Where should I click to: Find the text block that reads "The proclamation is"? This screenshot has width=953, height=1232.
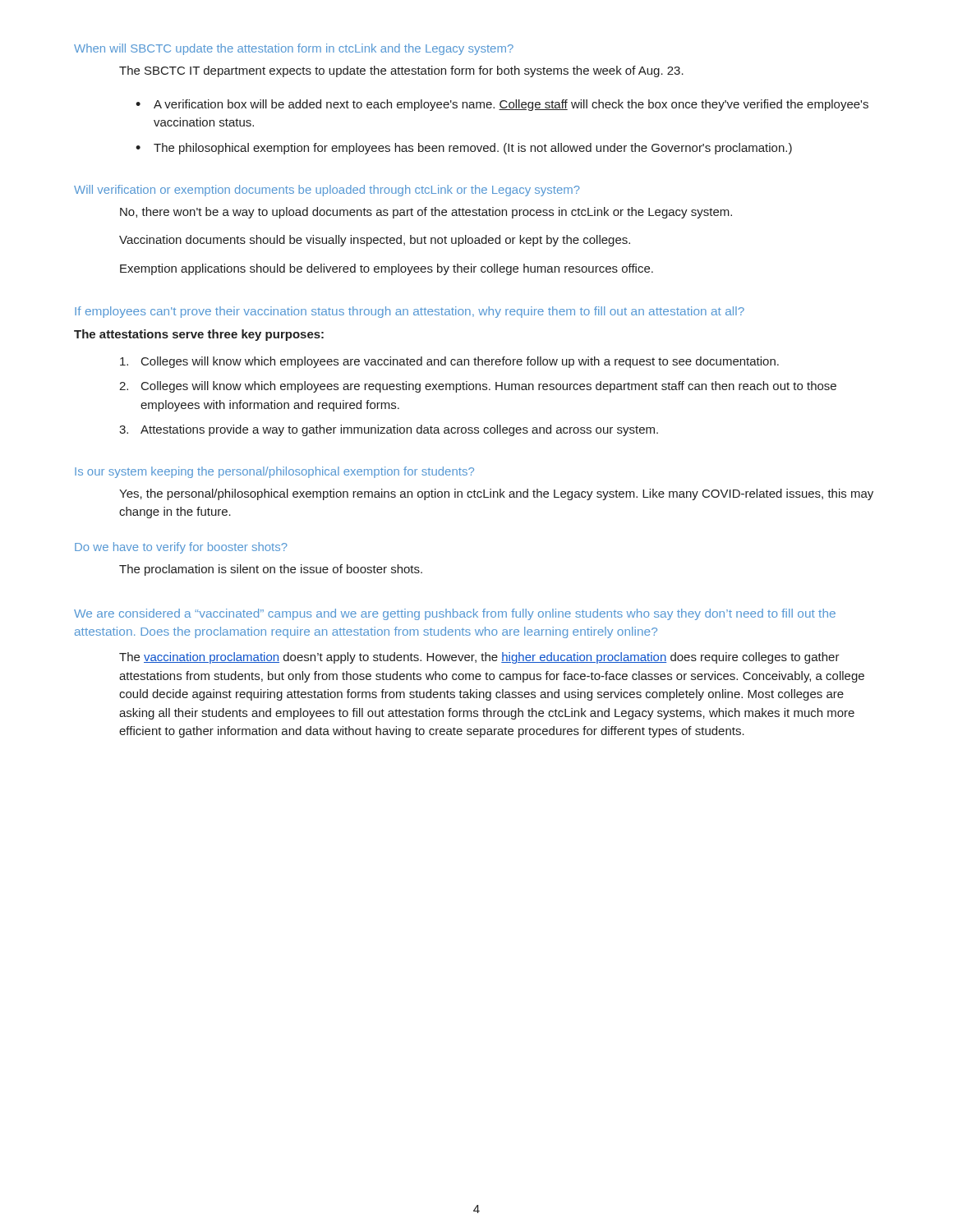coord(271,568)
